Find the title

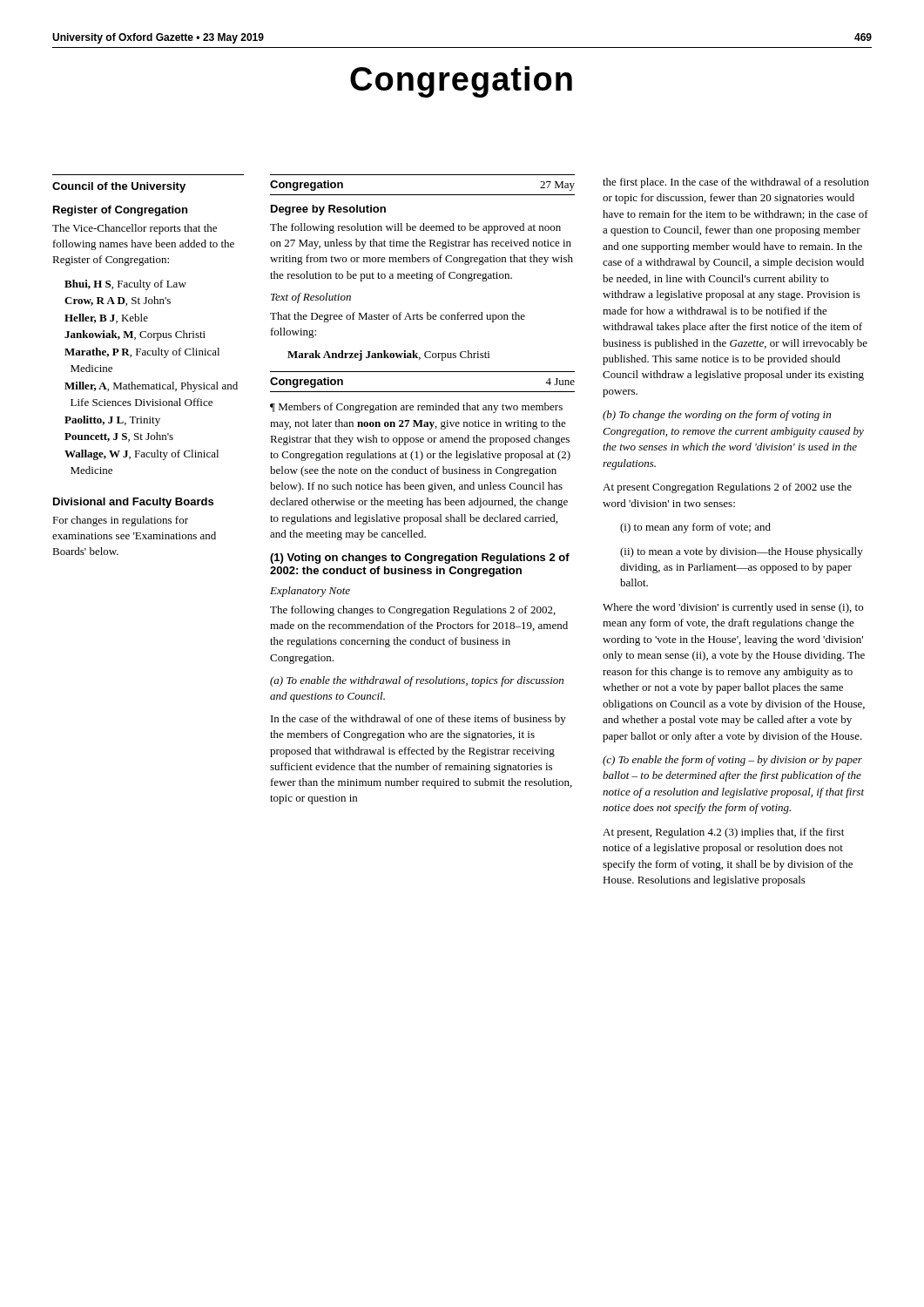click(462, 79)
